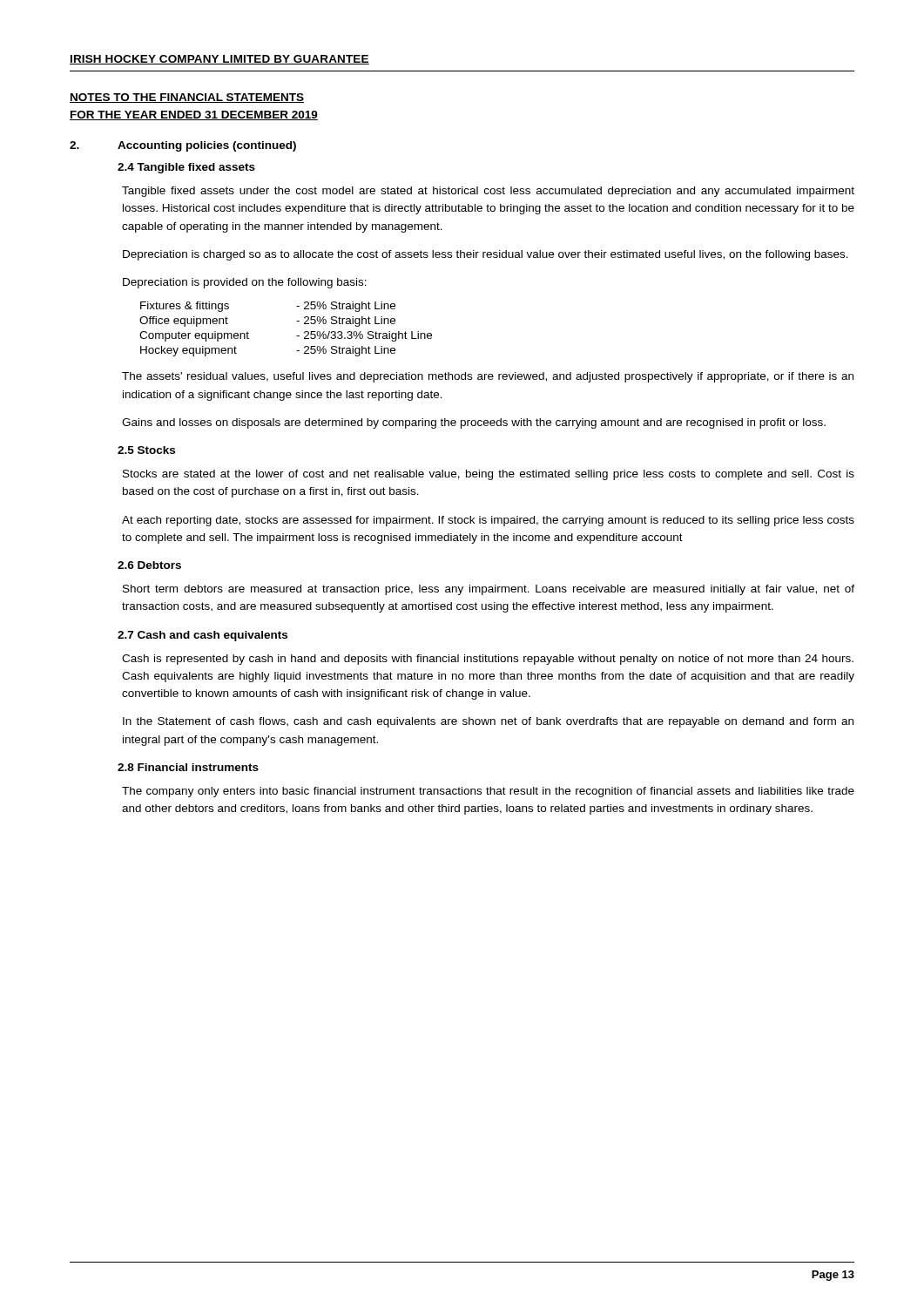Find the block on this page that starts "At each reporting date, stocks are"
The image size is (924, 1307).
point(488,528)
